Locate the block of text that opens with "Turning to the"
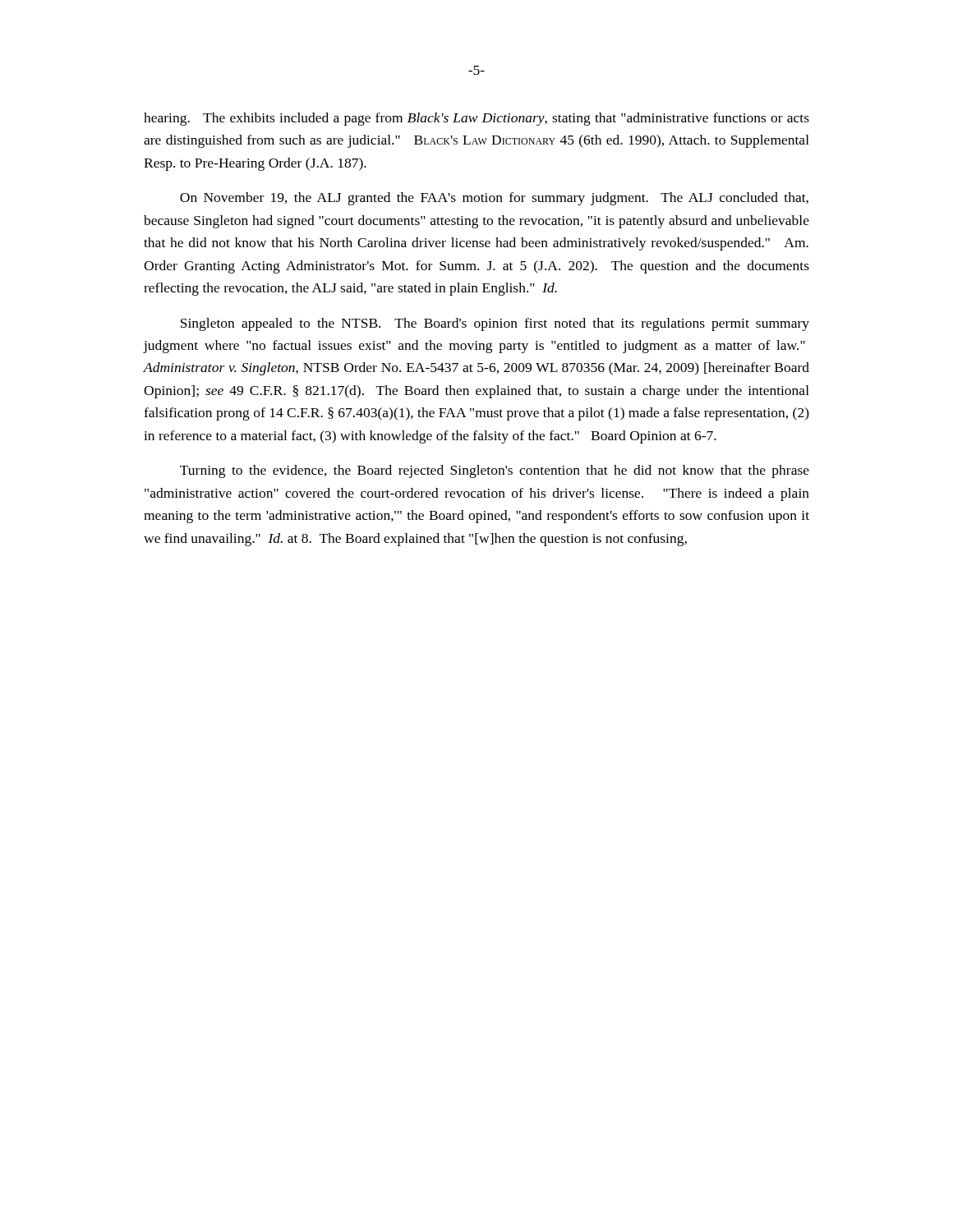 coord(476,504)
